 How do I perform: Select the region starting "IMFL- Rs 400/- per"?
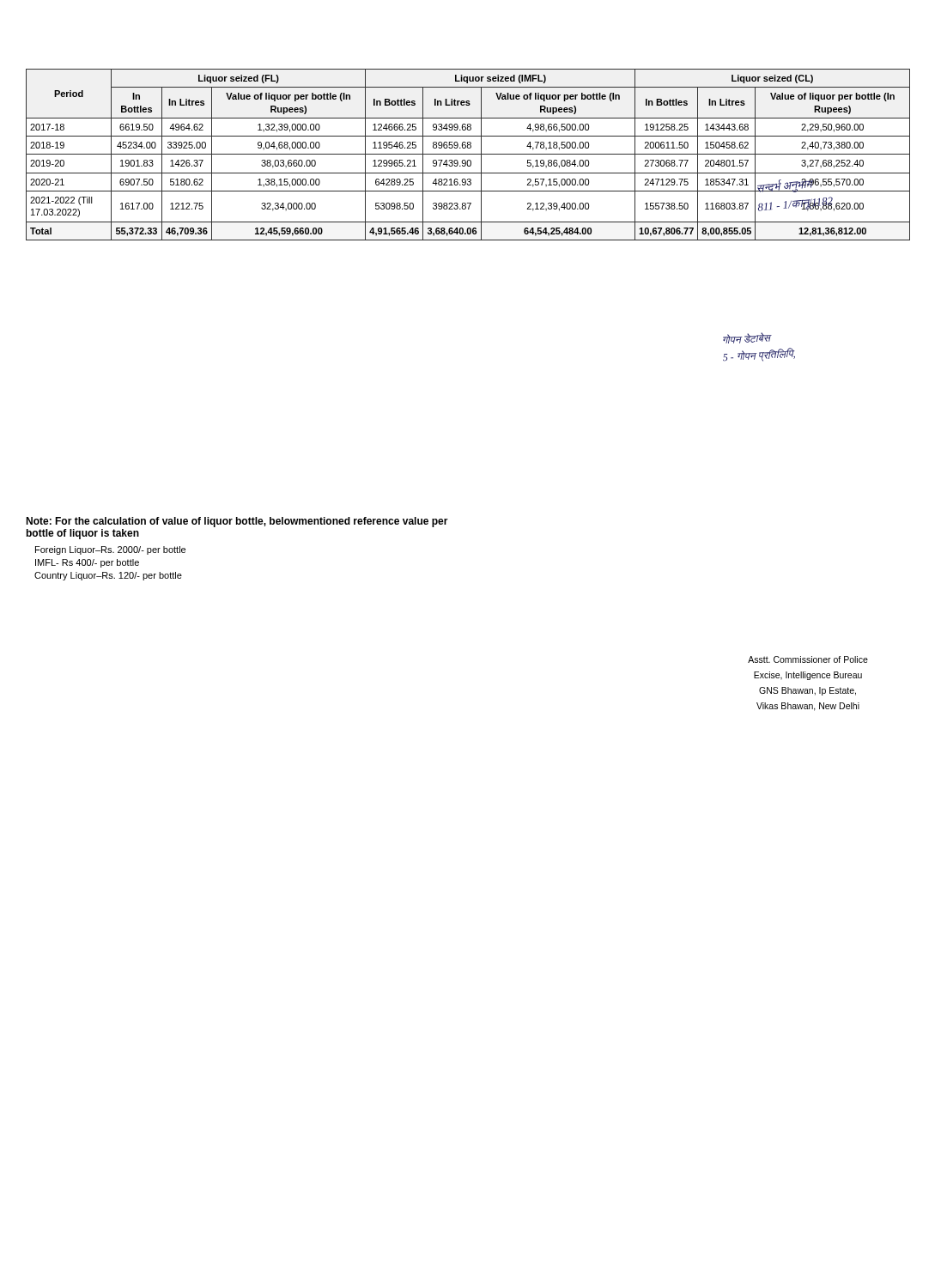click(x=87, y=562)
